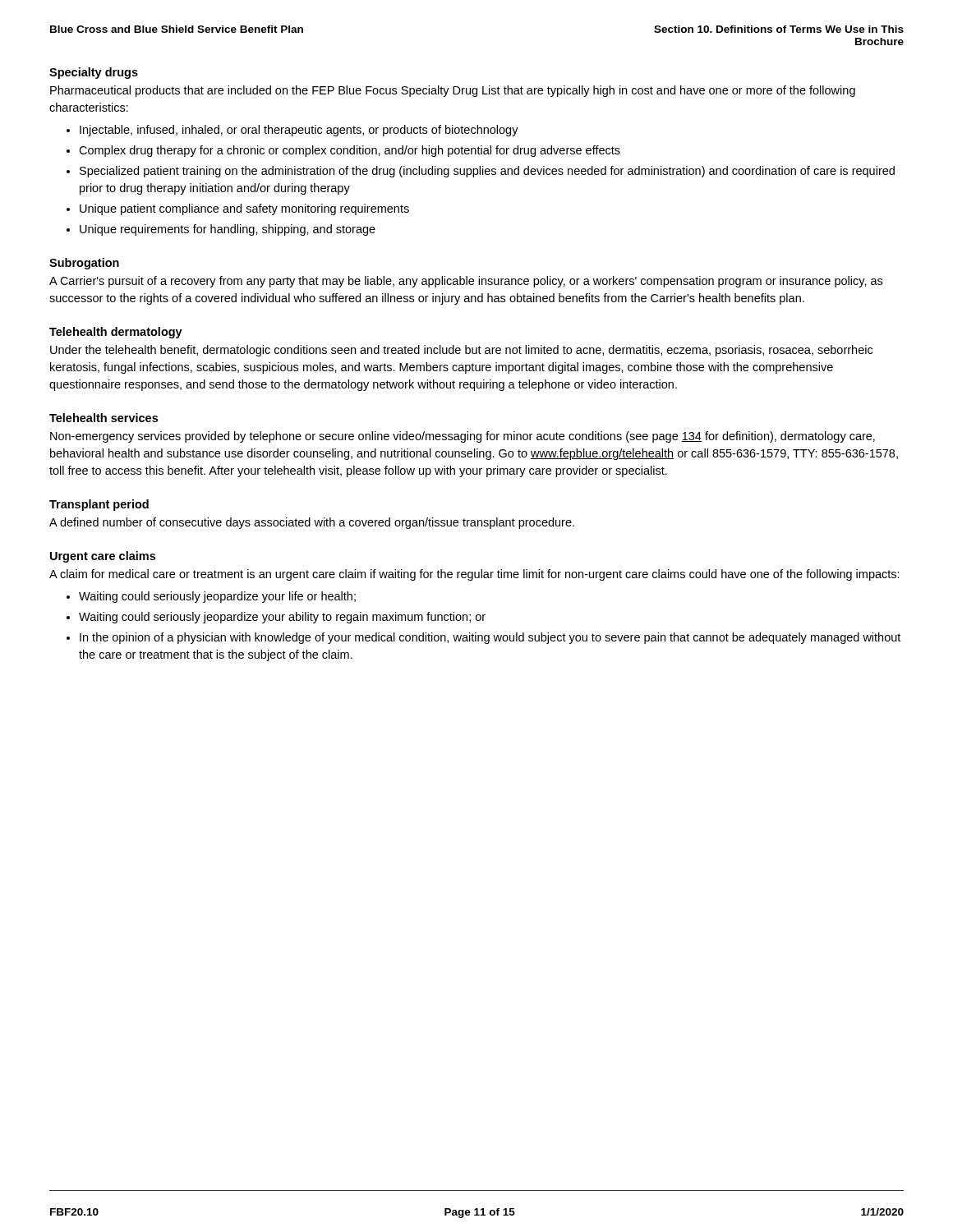
Task: Where is the passage that starts "A claim for"?
Action: (x=475, y=574)
